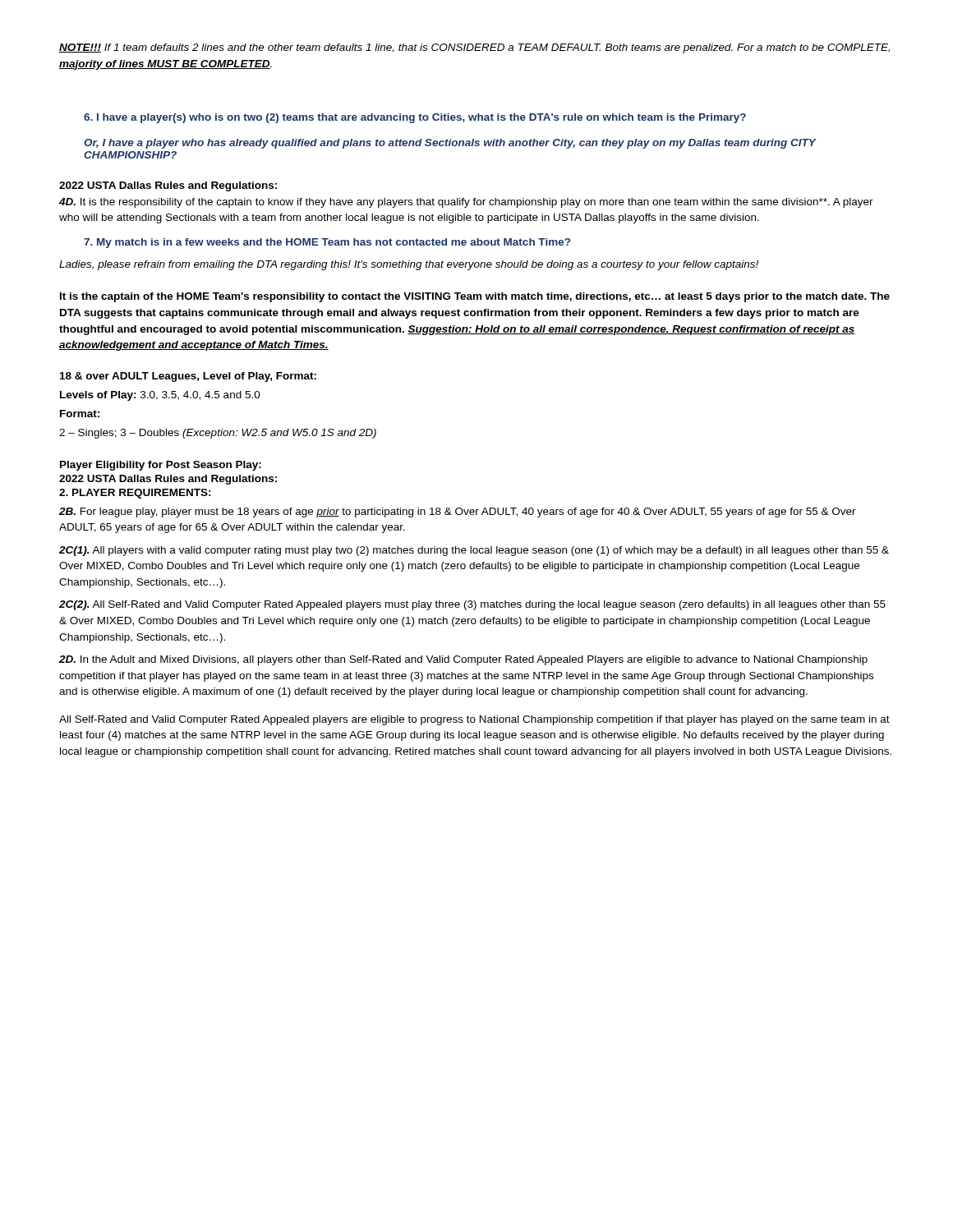
Task: Locate the block of text that opens with "2D. In the Adult and"
Action: click(x=467, y=675)
